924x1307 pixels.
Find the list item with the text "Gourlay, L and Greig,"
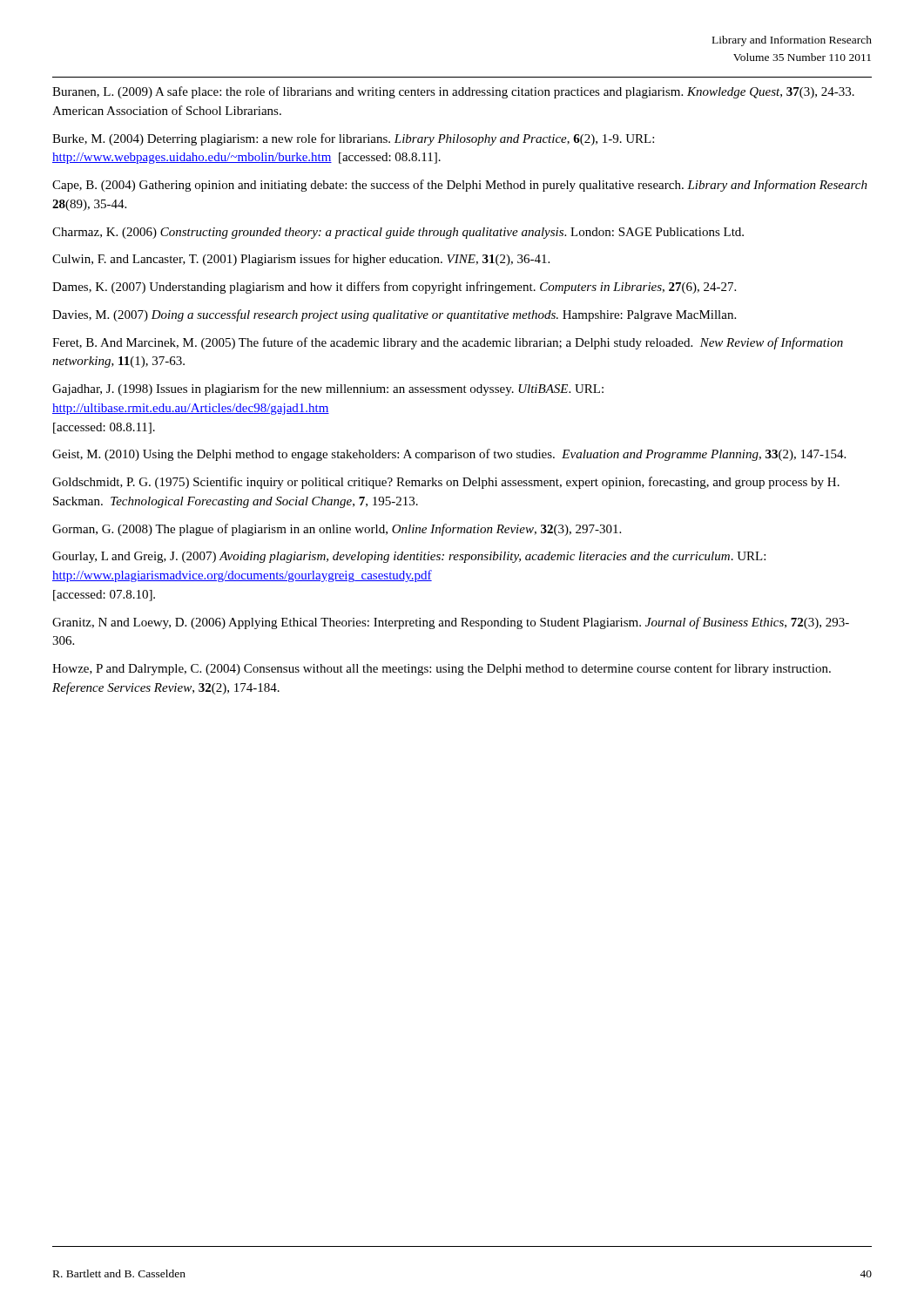tap(409, 575)
